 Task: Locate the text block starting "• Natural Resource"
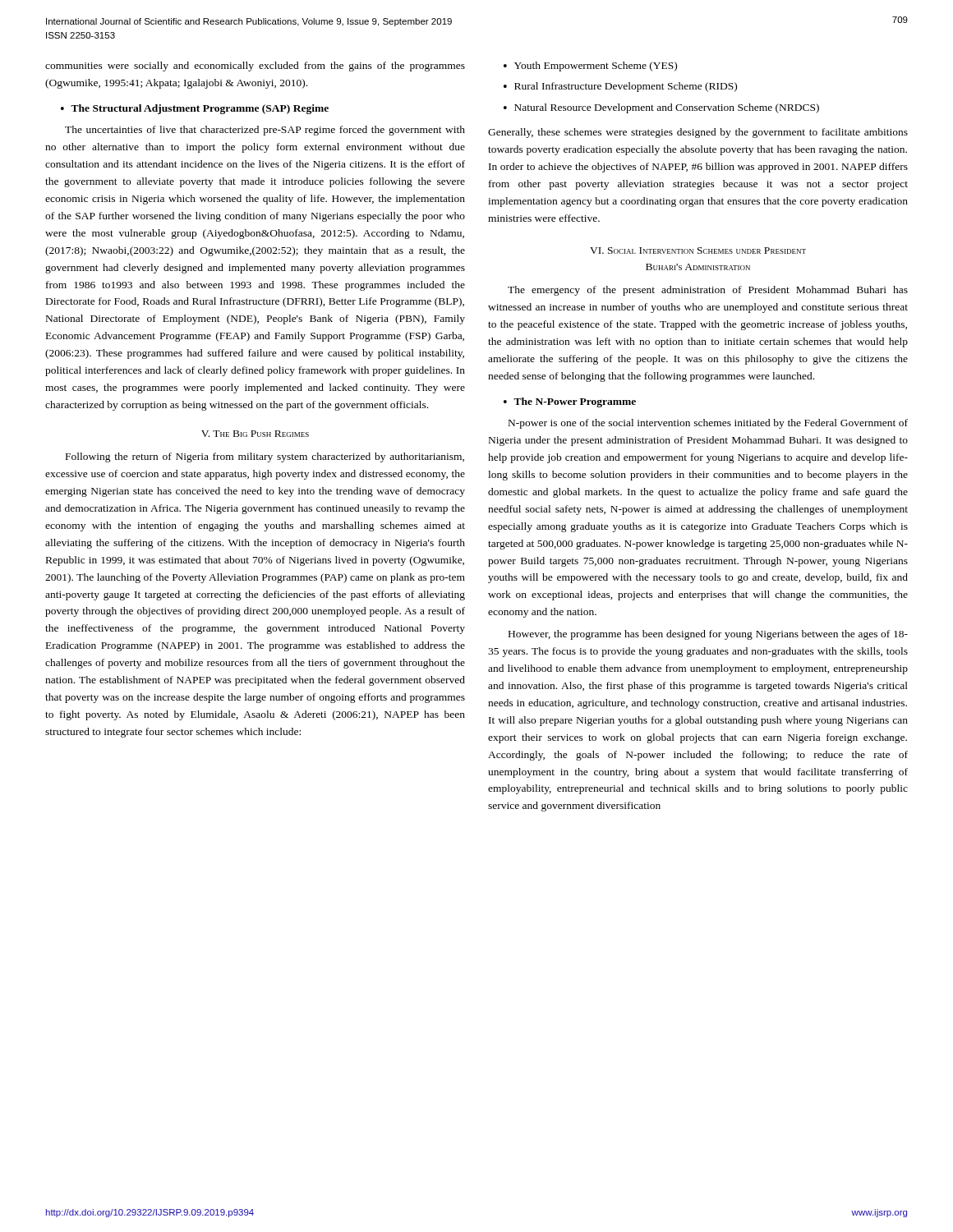pos(705,108)
